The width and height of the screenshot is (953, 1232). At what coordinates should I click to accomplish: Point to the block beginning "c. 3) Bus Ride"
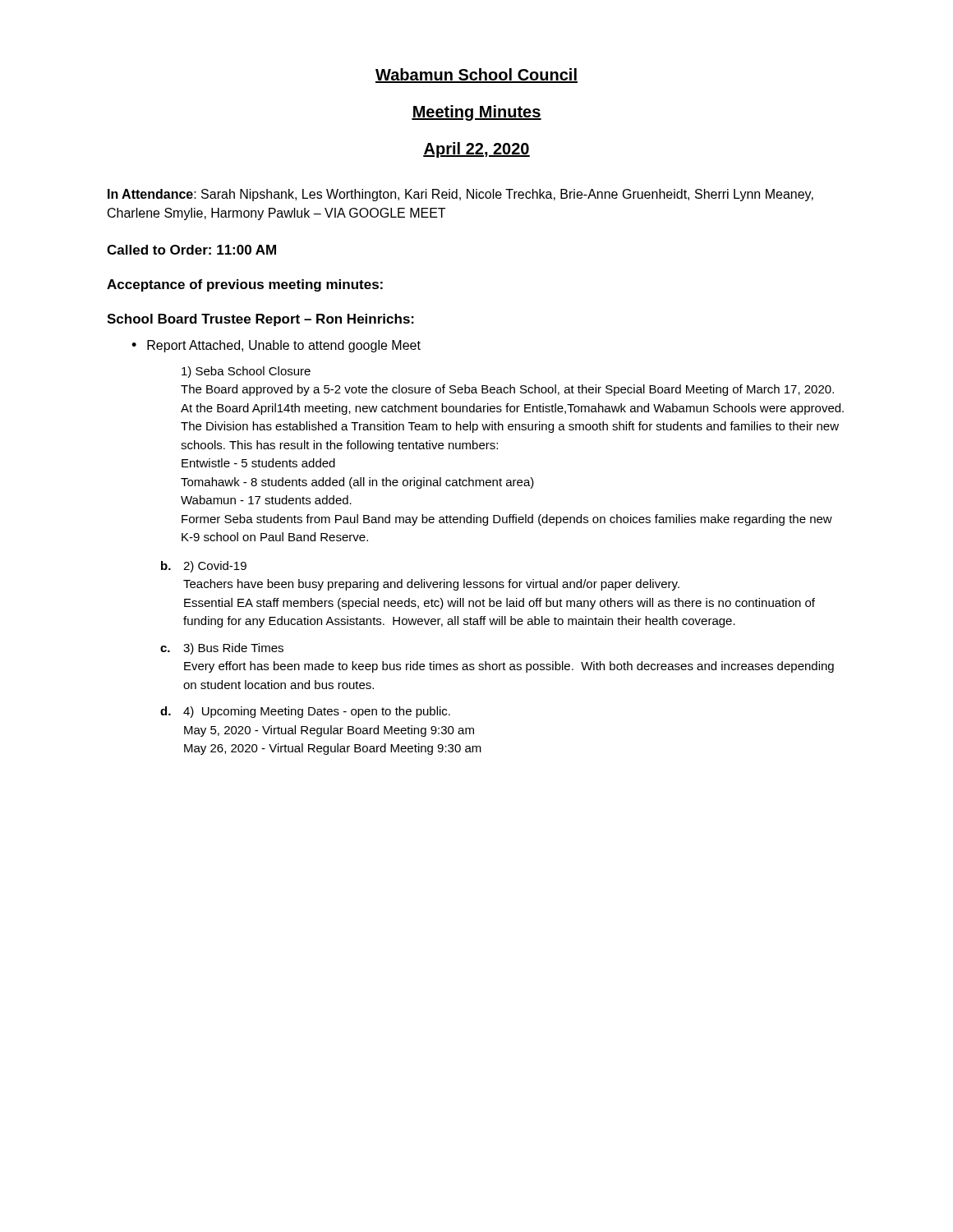pyautogui.click(x=503, y=667)
